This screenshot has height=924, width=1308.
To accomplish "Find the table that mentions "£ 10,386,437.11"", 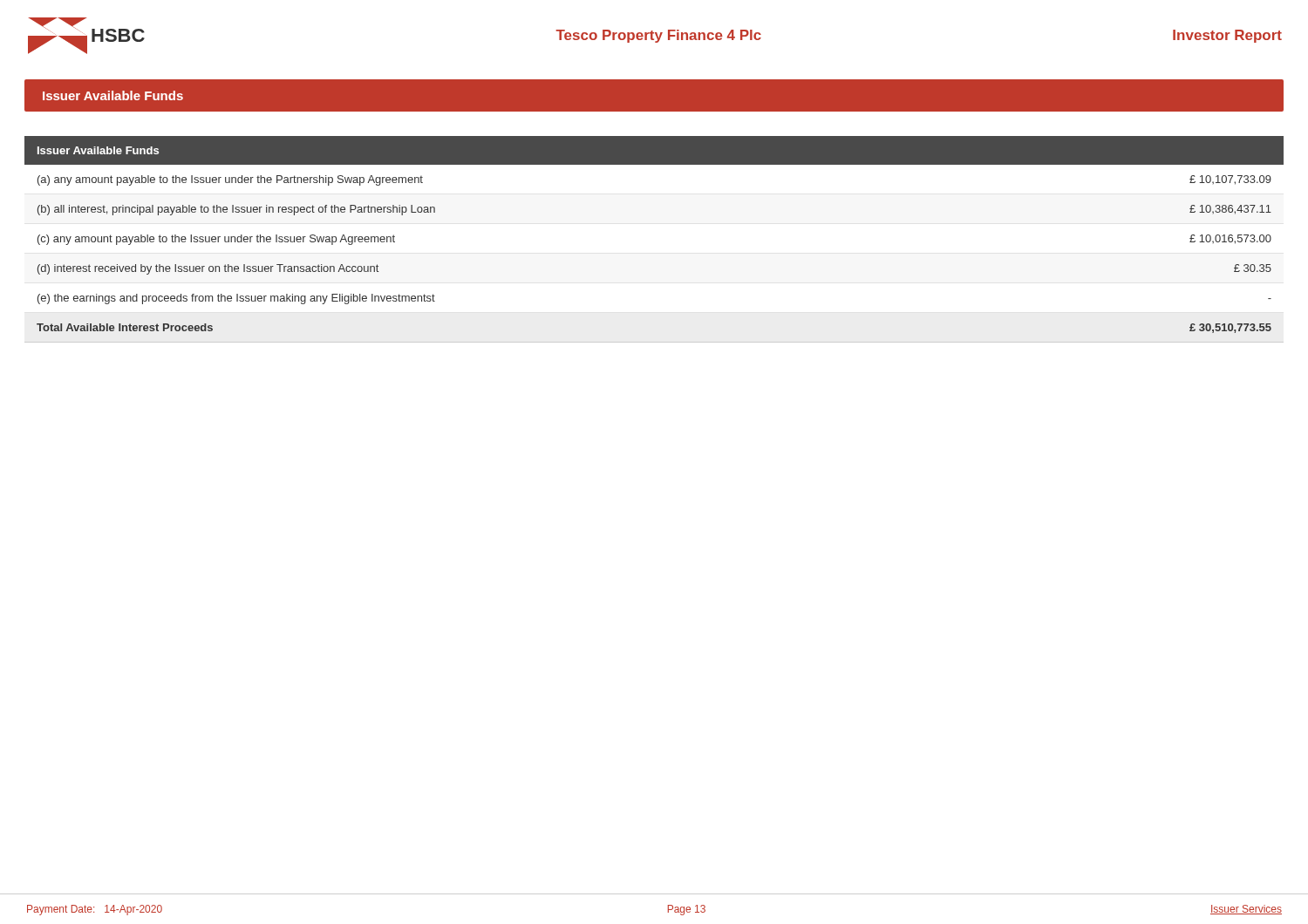I will [654, 239].
